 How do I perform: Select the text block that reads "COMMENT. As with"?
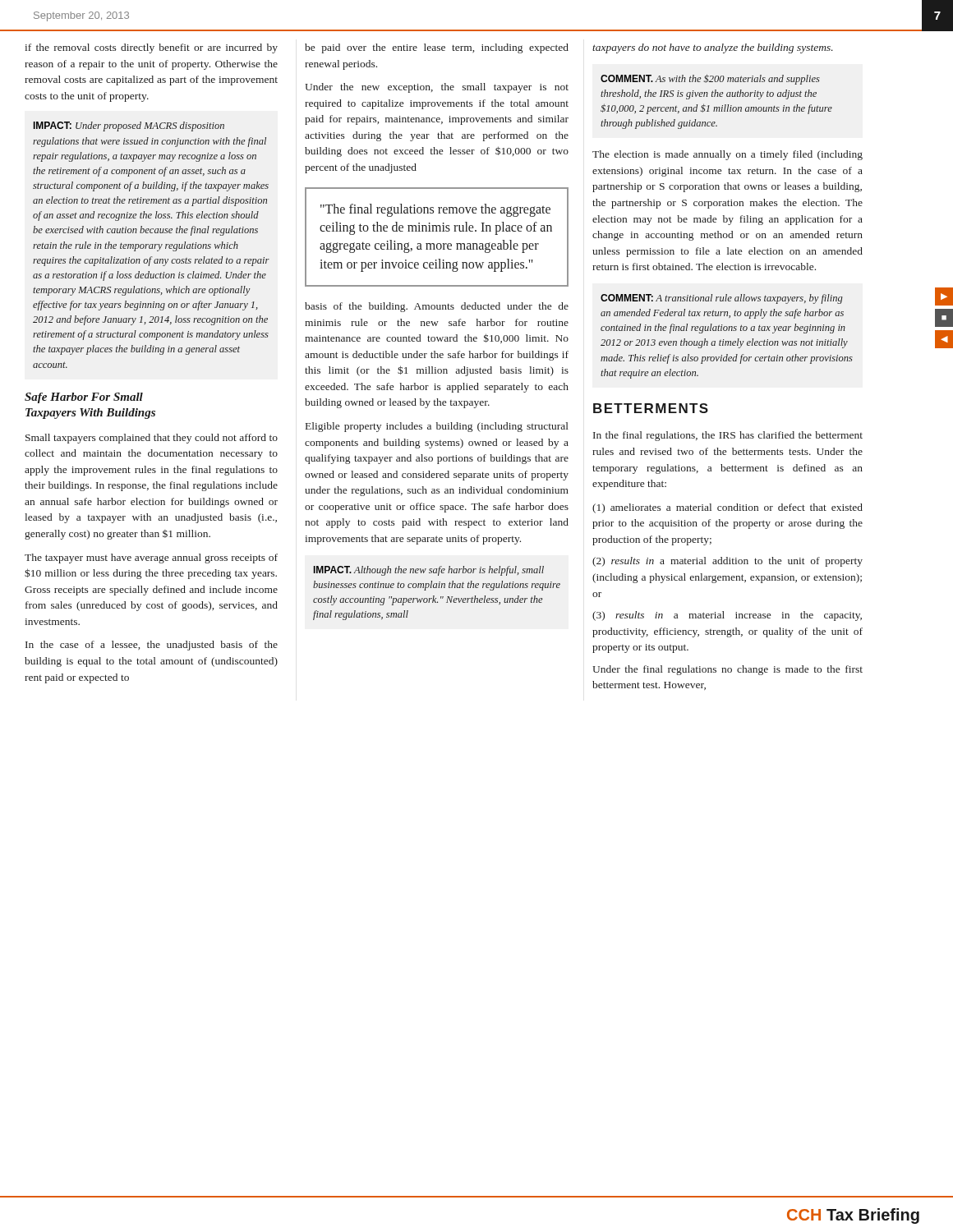tap(716, 101)
